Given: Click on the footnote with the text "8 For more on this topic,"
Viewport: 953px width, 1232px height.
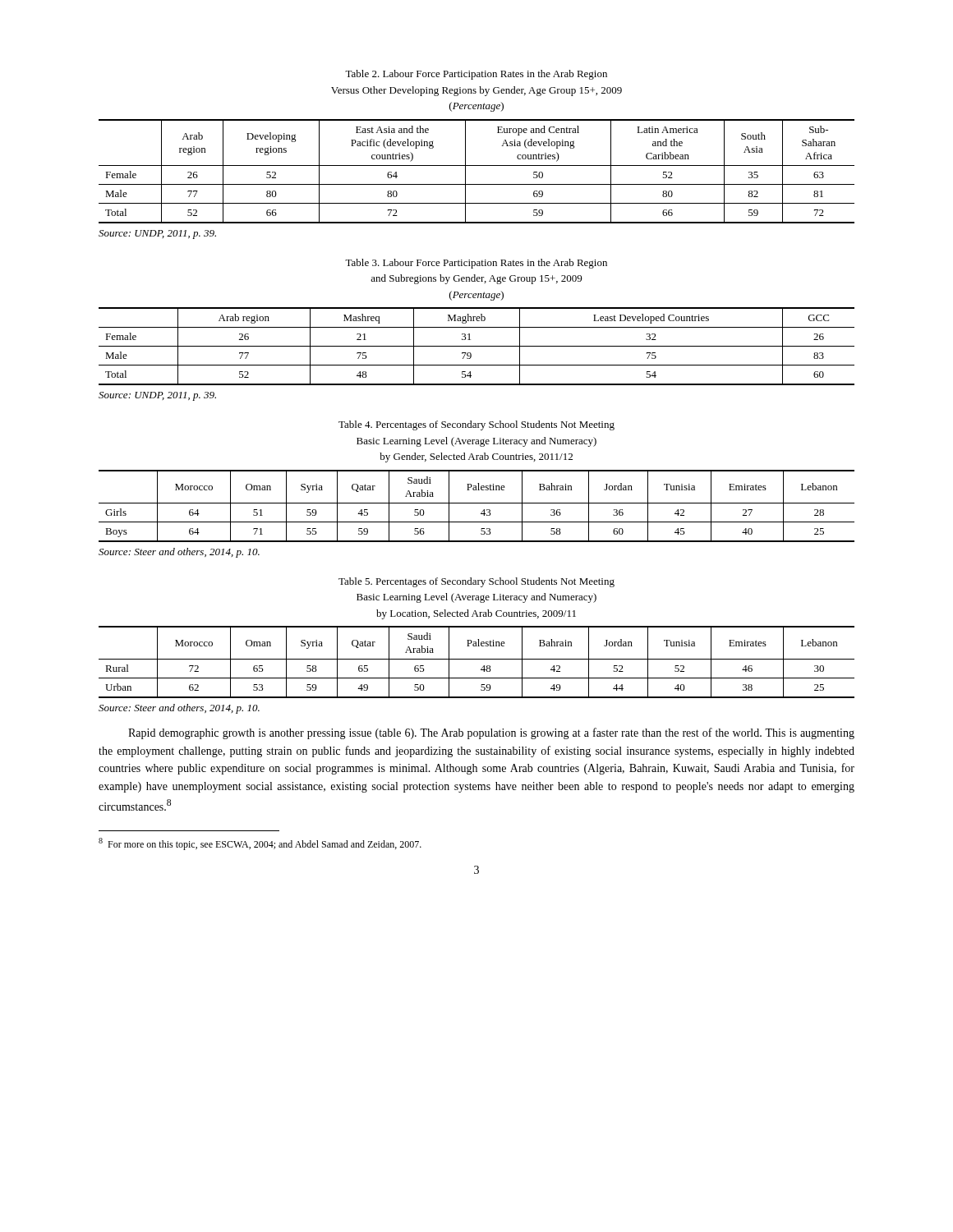Looking at the screenshot, I should click(260, 843).
